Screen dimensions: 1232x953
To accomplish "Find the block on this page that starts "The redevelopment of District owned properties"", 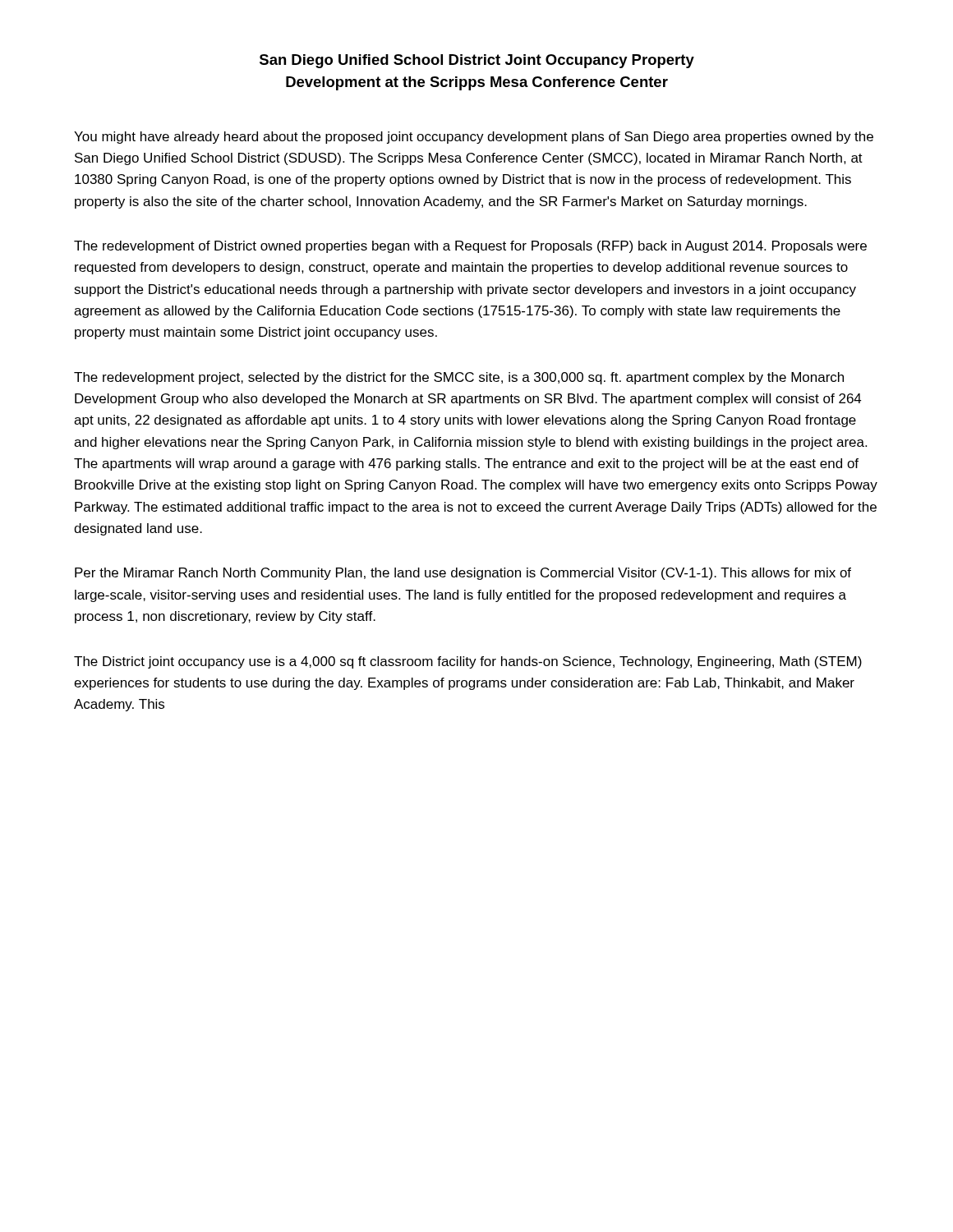I will (471, 289).
